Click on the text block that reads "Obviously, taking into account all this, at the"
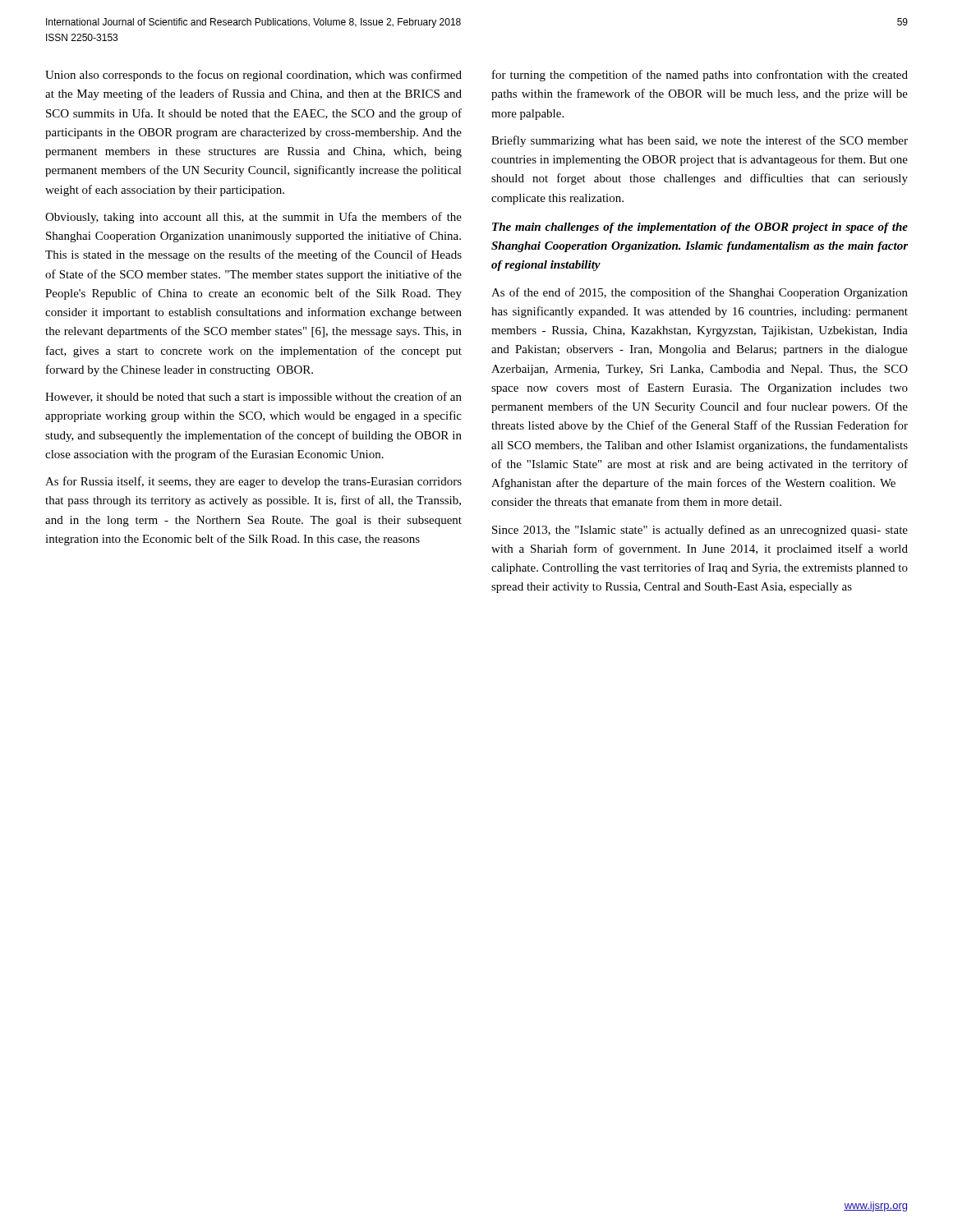Image resolution: width=953 pixels, height=1232 pixels. (253, 294)
